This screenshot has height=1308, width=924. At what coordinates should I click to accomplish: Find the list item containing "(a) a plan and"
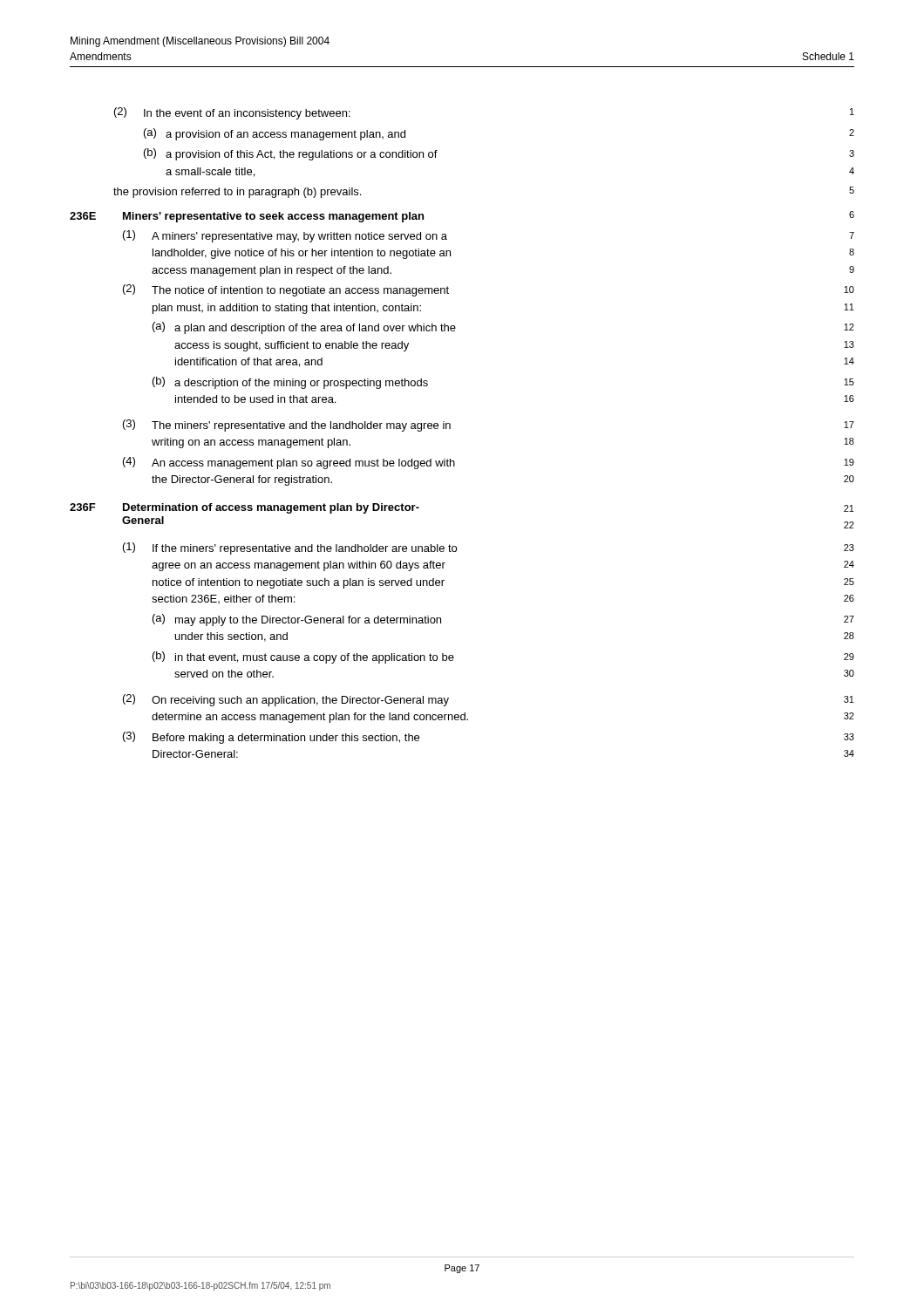[302, 327]
